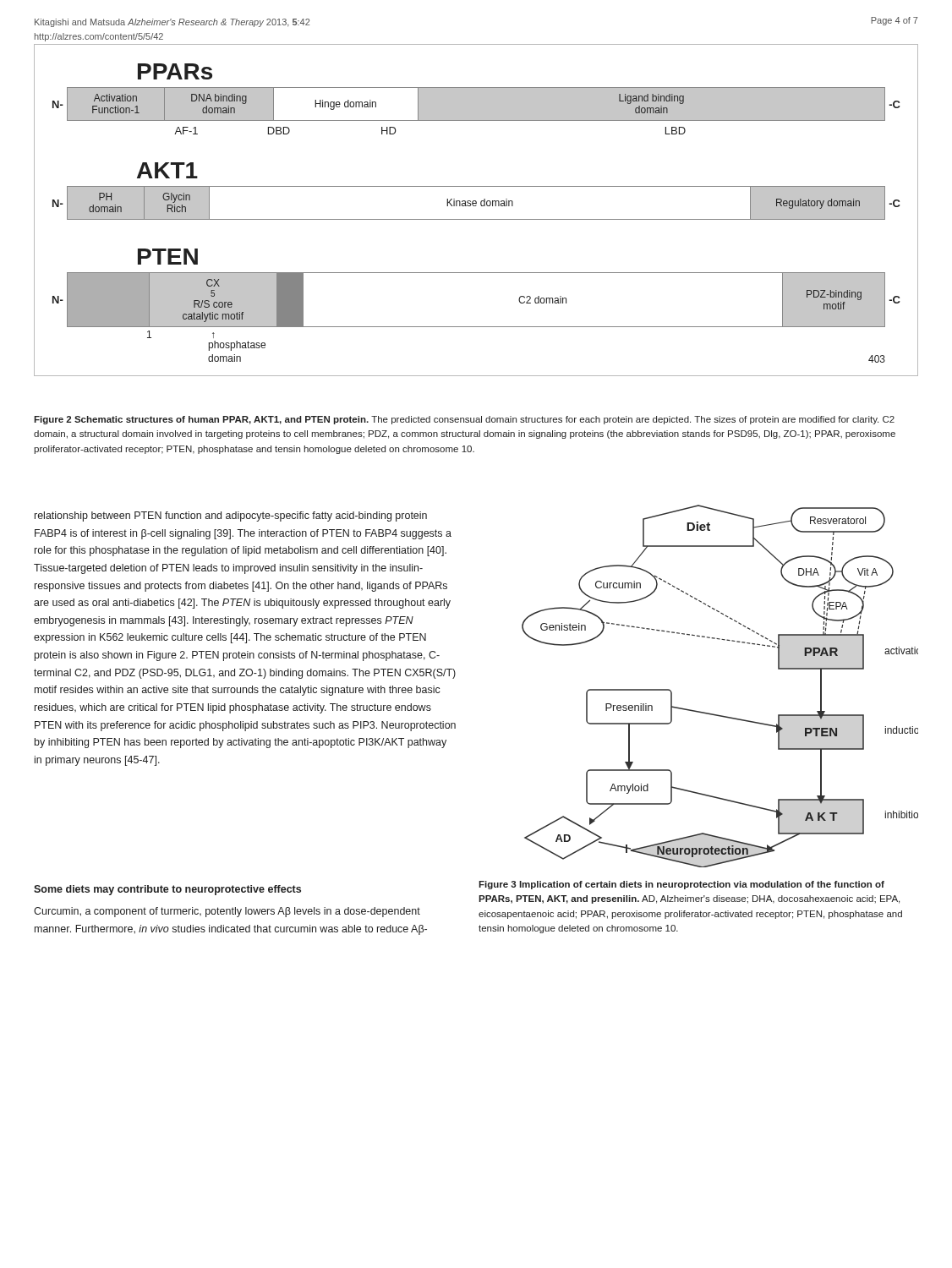Find the flowchart
The image size is (952, 1268).
tap(698, 687)
